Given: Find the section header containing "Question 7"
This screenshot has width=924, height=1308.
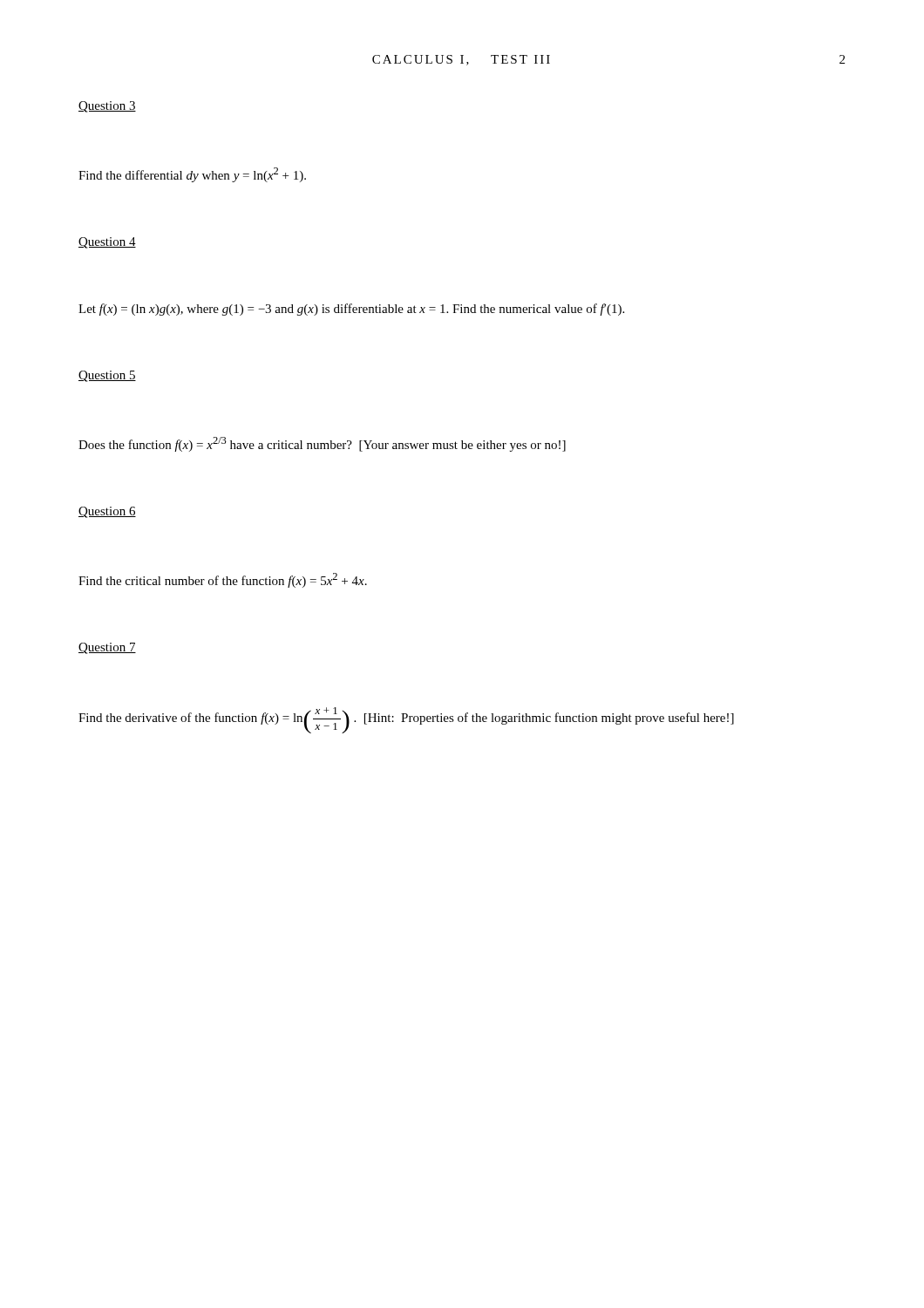Looking at the screenshot, I should pyautogui.click(x=107, y=647).
